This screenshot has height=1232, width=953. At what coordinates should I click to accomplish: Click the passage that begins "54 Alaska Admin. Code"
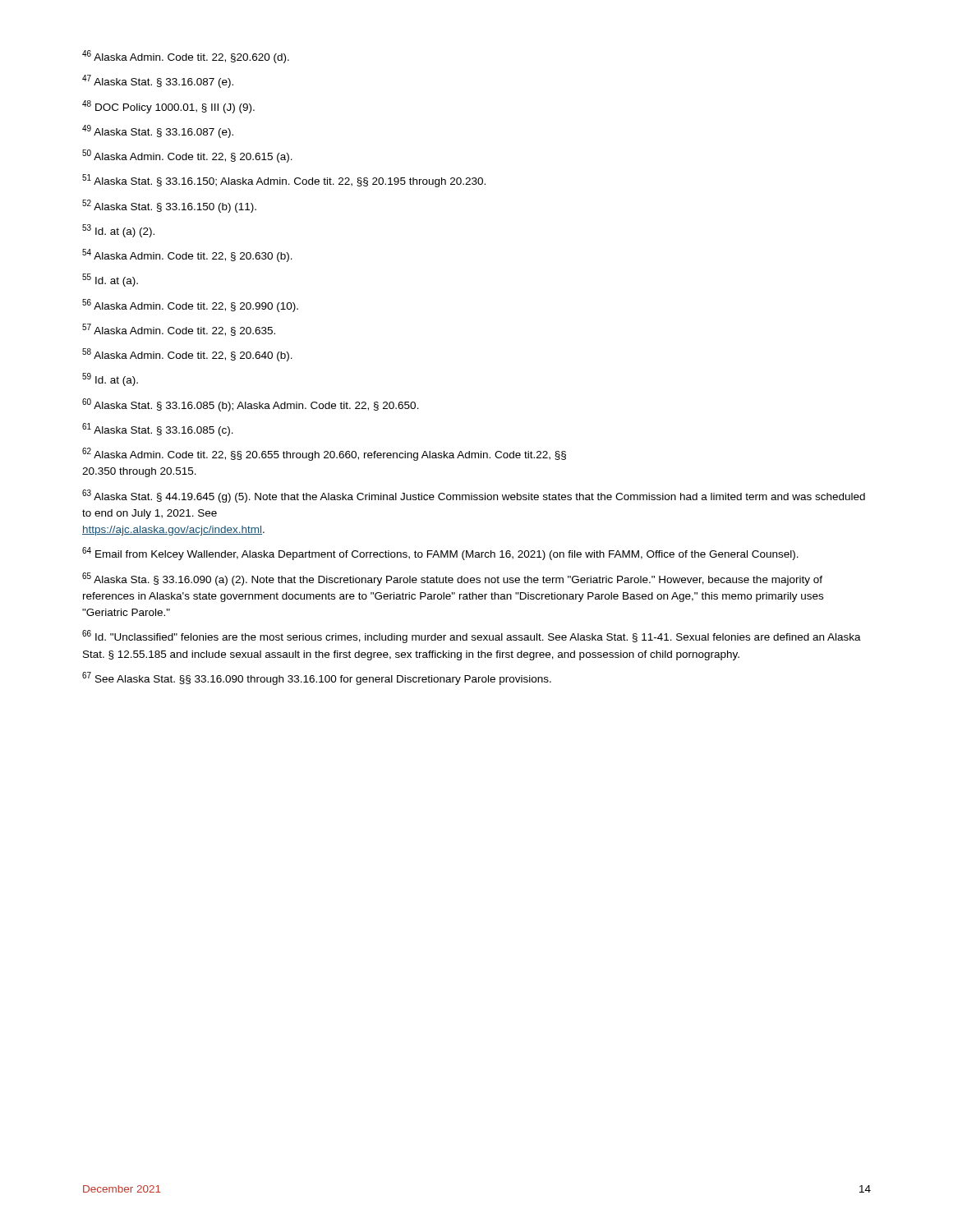(188, 255)
